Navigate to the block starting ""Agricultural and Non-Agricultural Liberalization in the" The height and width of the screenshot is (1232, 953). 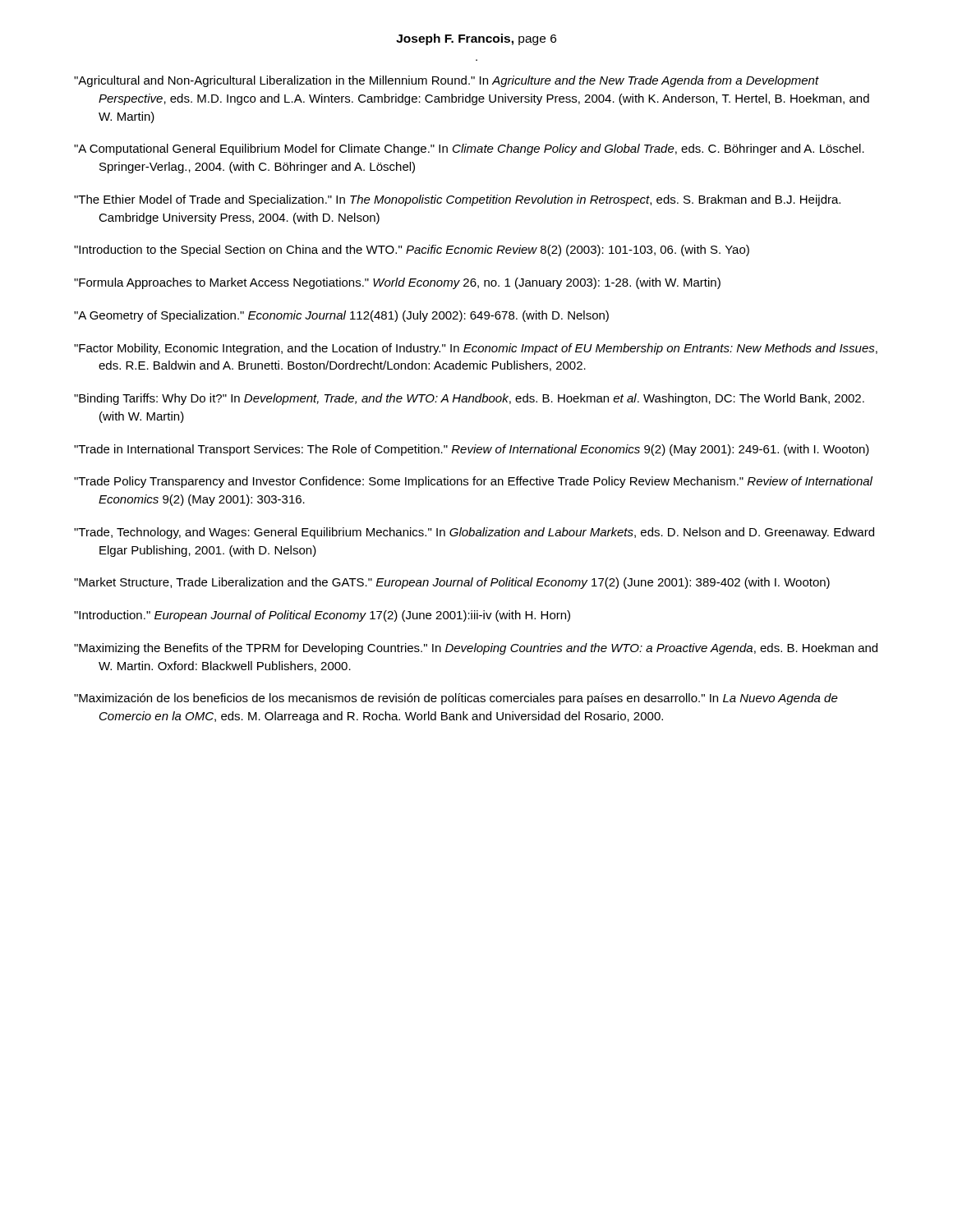point(476,98)
